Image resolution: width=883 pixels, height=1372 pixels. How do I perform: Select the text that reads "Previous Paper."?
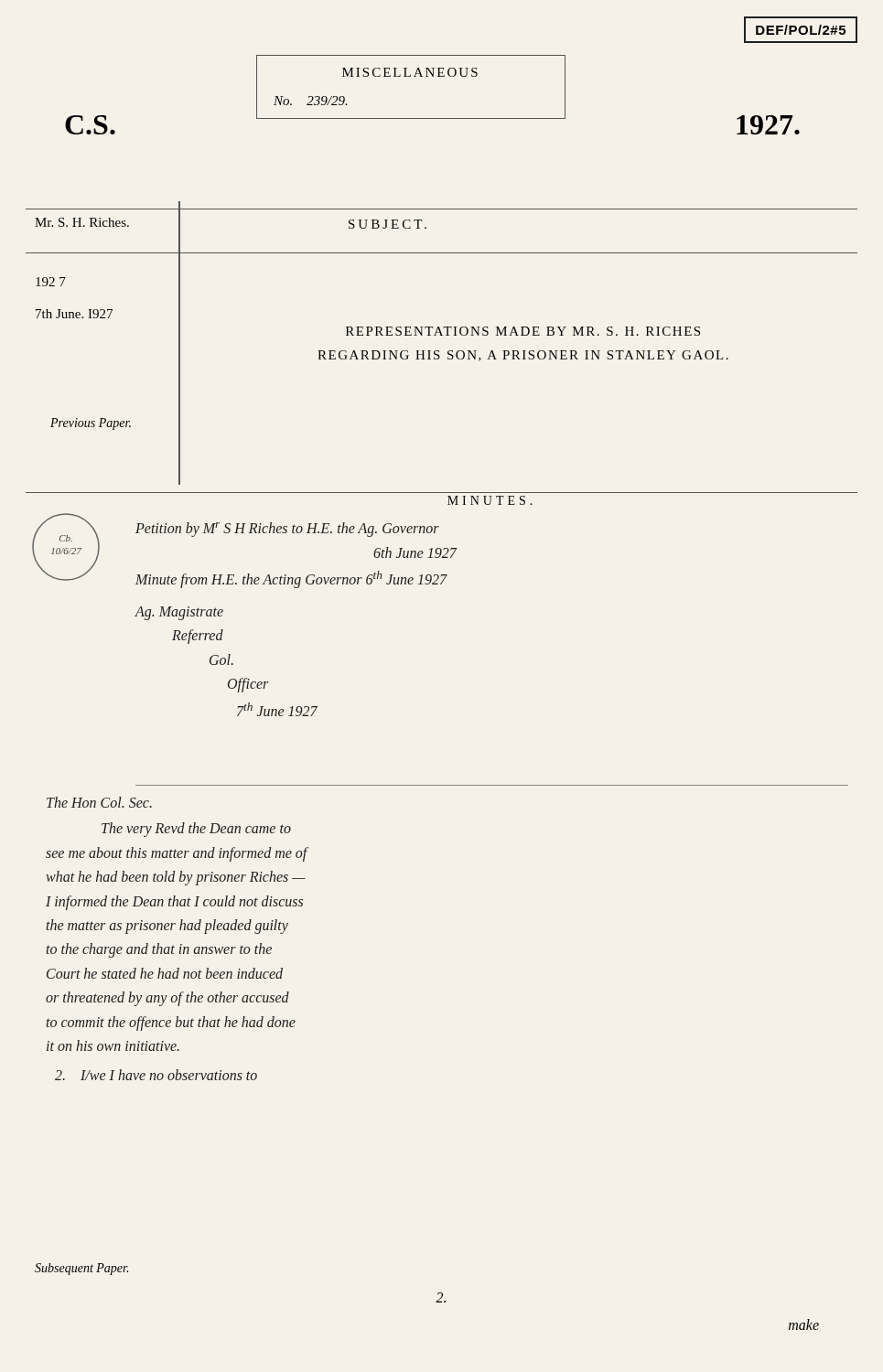coord(91,423)
